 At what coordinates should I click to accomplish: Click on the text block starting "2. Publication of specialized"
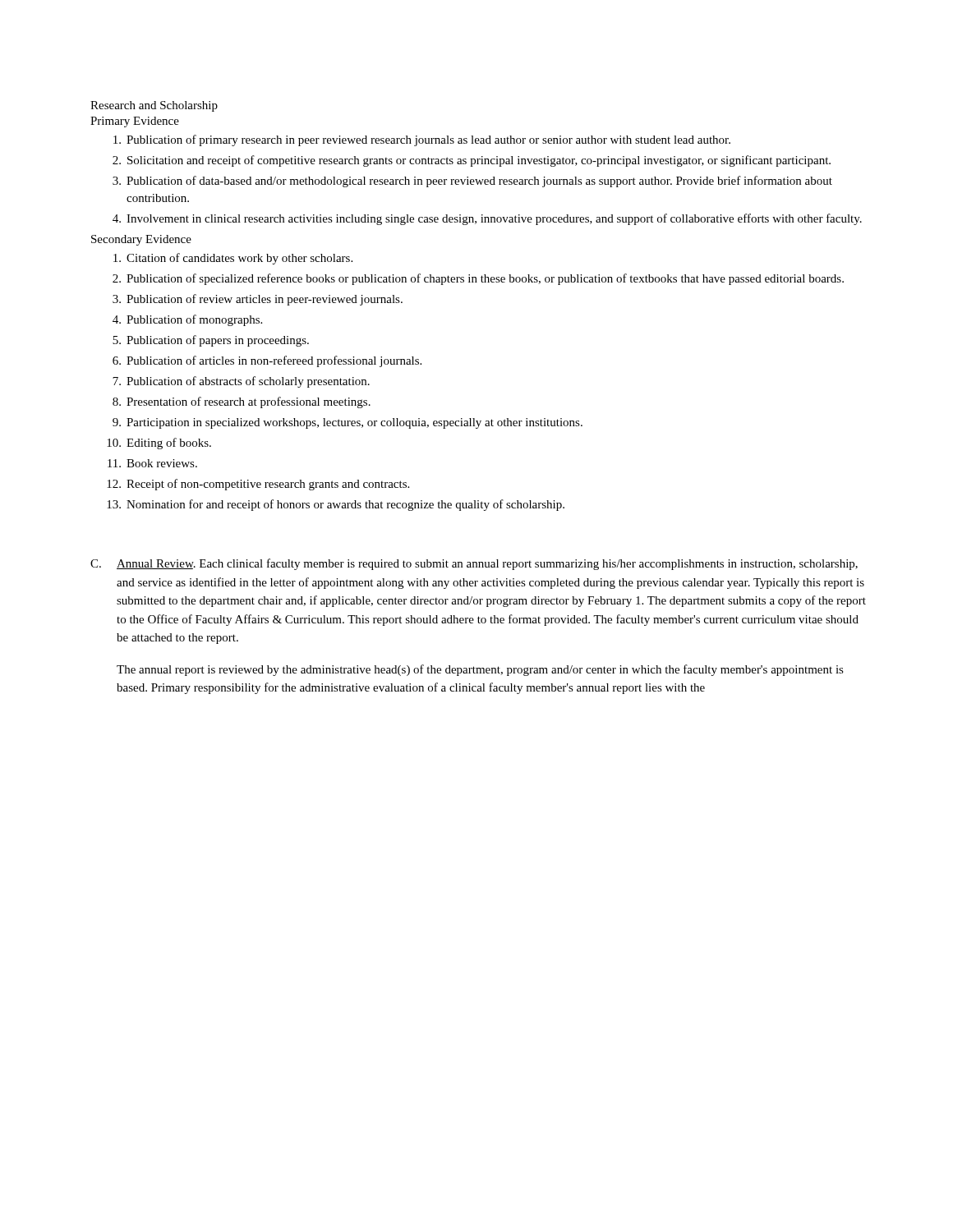[x=481, y=279]
